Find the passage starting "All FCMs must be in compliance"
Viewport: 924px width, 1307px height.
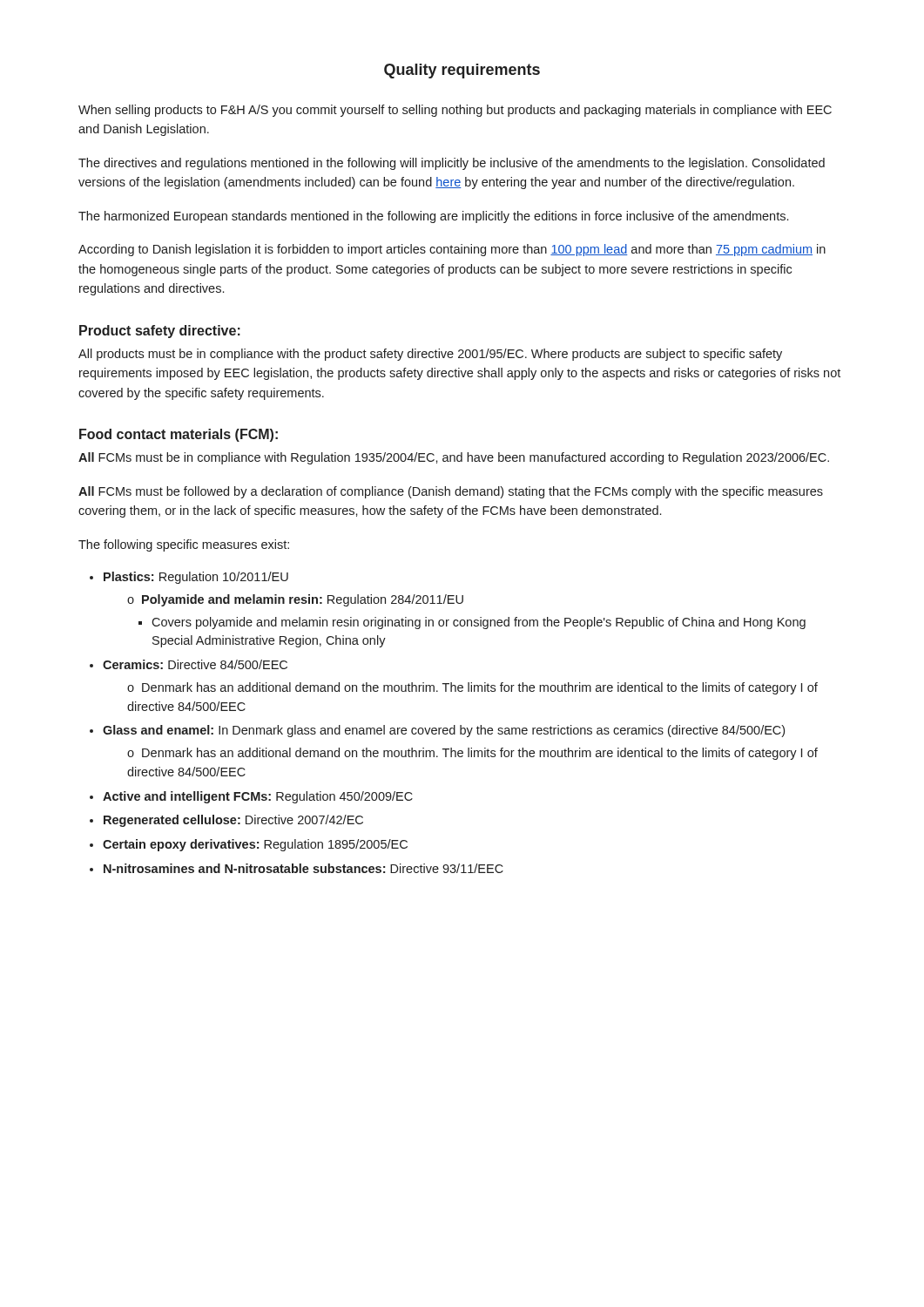coord(454,458)
